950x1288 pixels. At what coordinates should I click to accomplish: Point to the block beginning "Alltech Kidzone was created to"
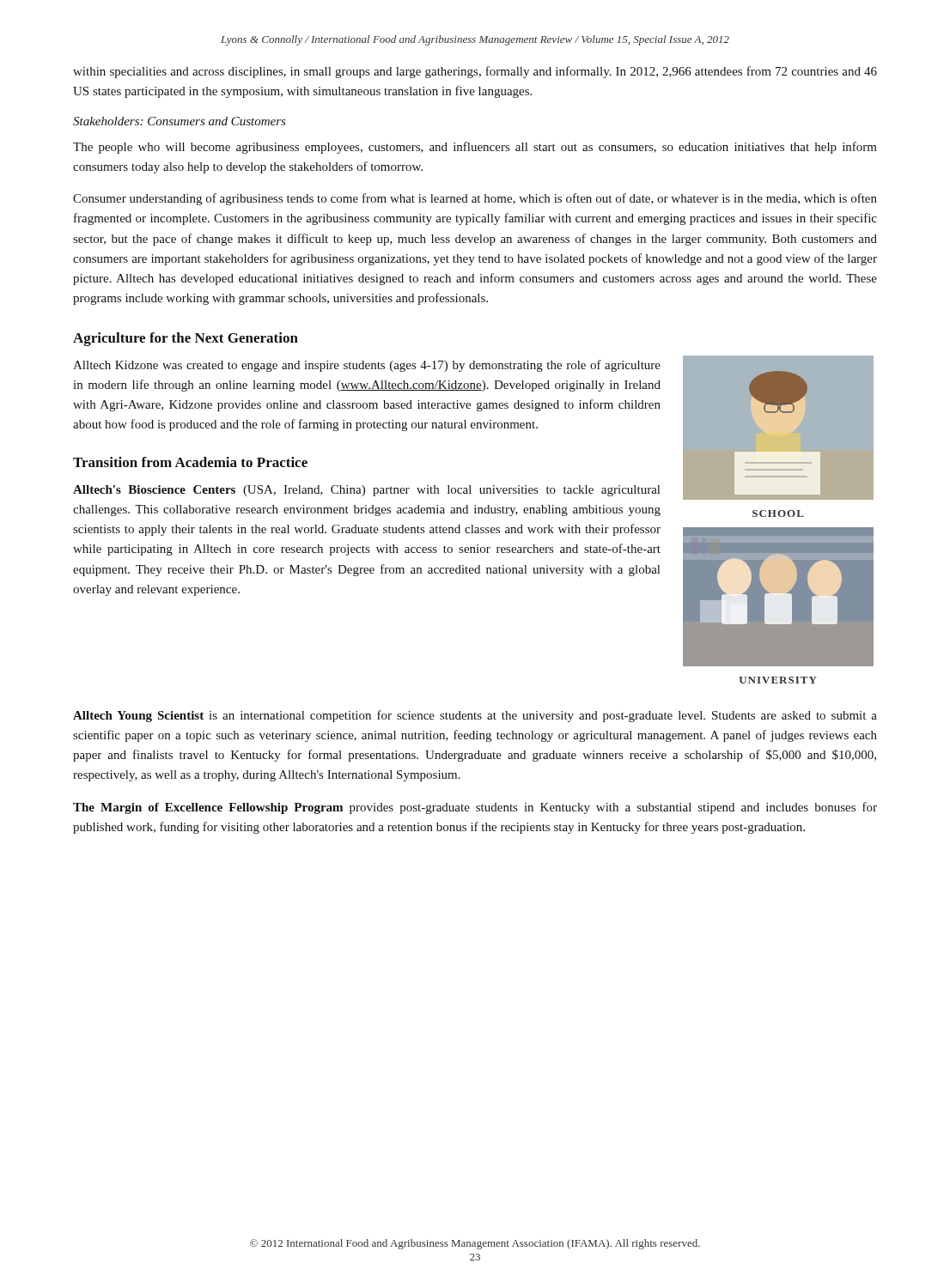pyautogui.click(x=367, y=394)
